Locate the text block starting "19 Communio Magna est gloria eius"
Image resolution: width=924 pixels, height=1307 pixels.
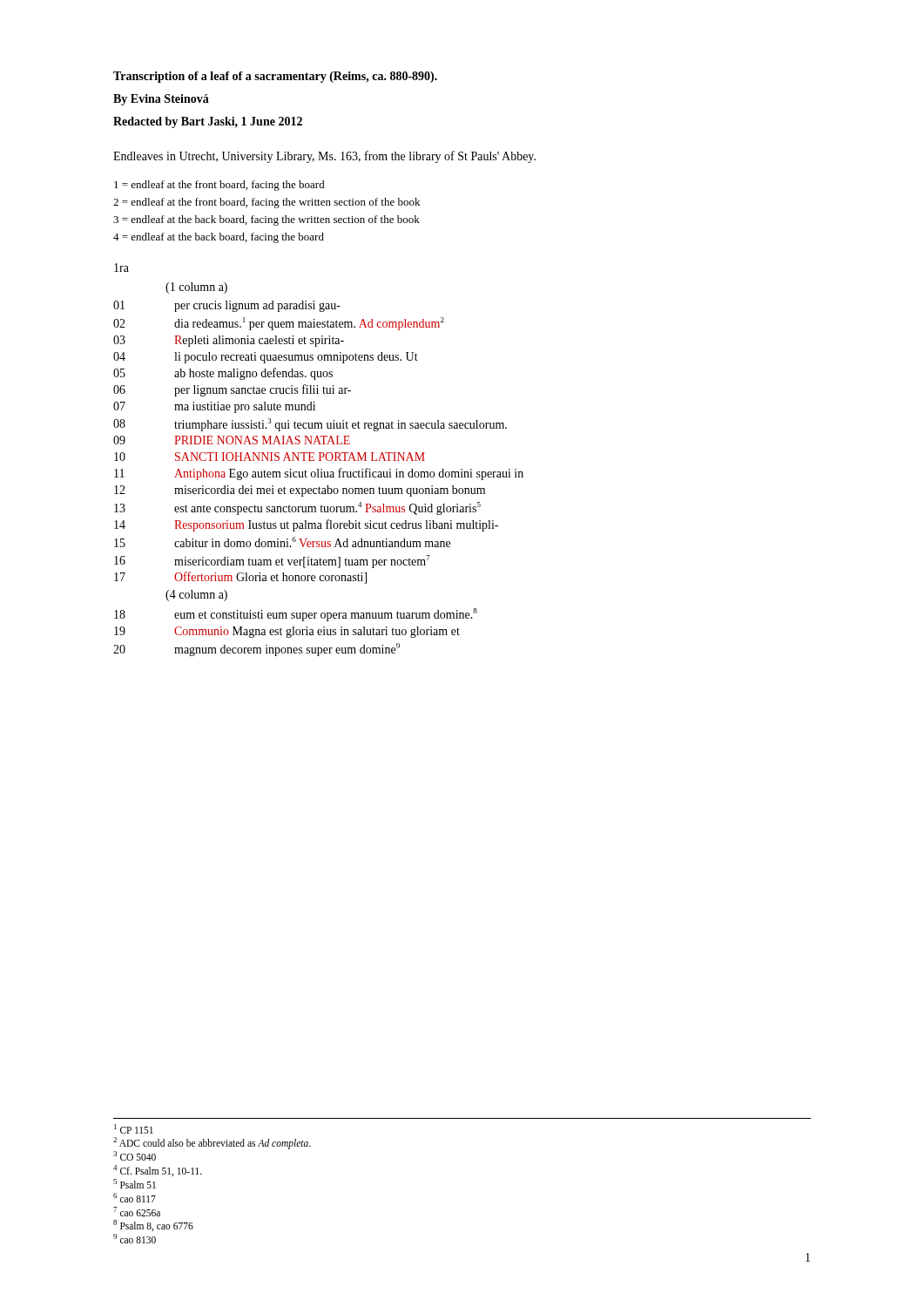tap(462, 632)
